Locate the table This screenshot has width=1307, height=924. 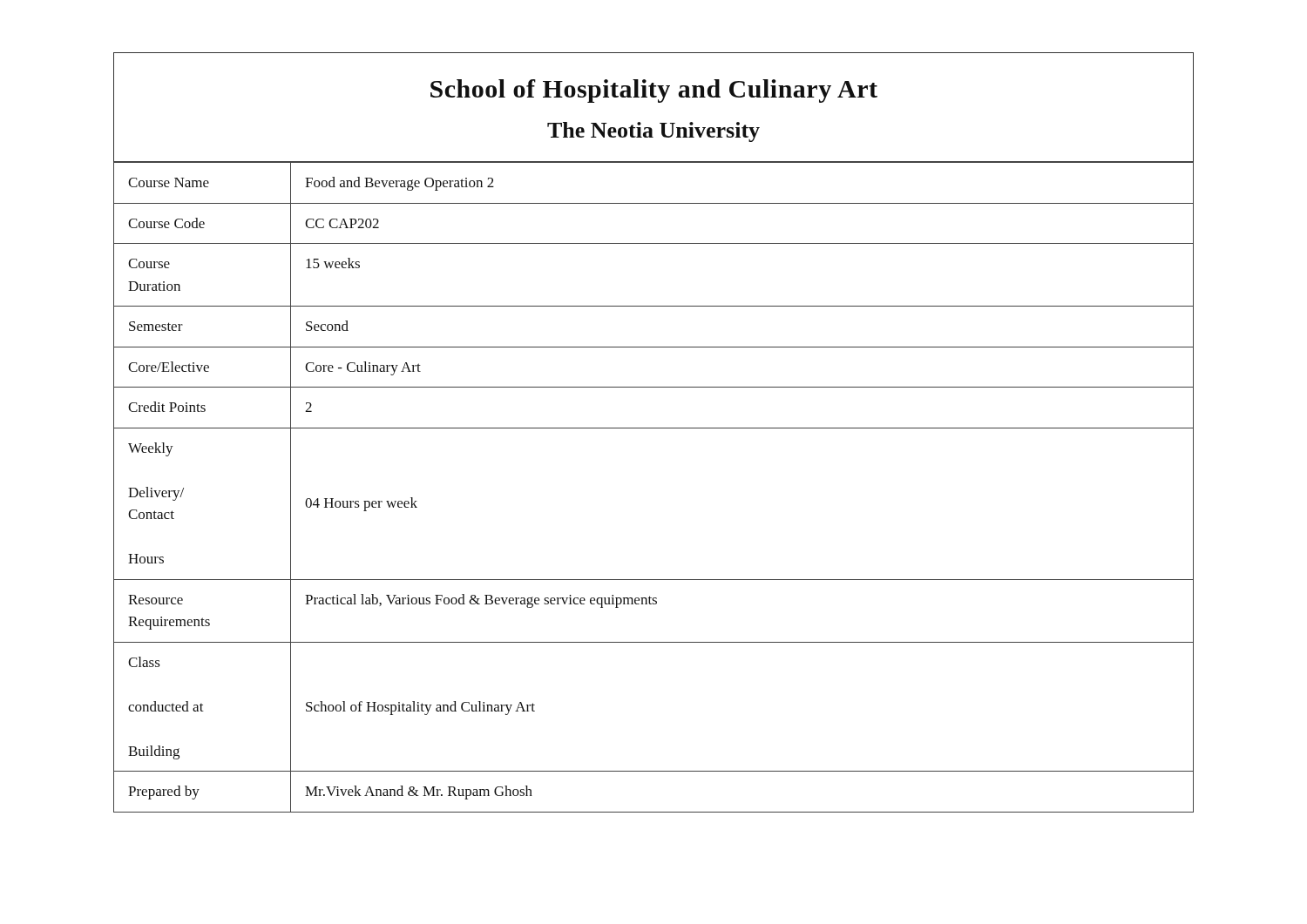pyautogui.click(x=654, y=432)
